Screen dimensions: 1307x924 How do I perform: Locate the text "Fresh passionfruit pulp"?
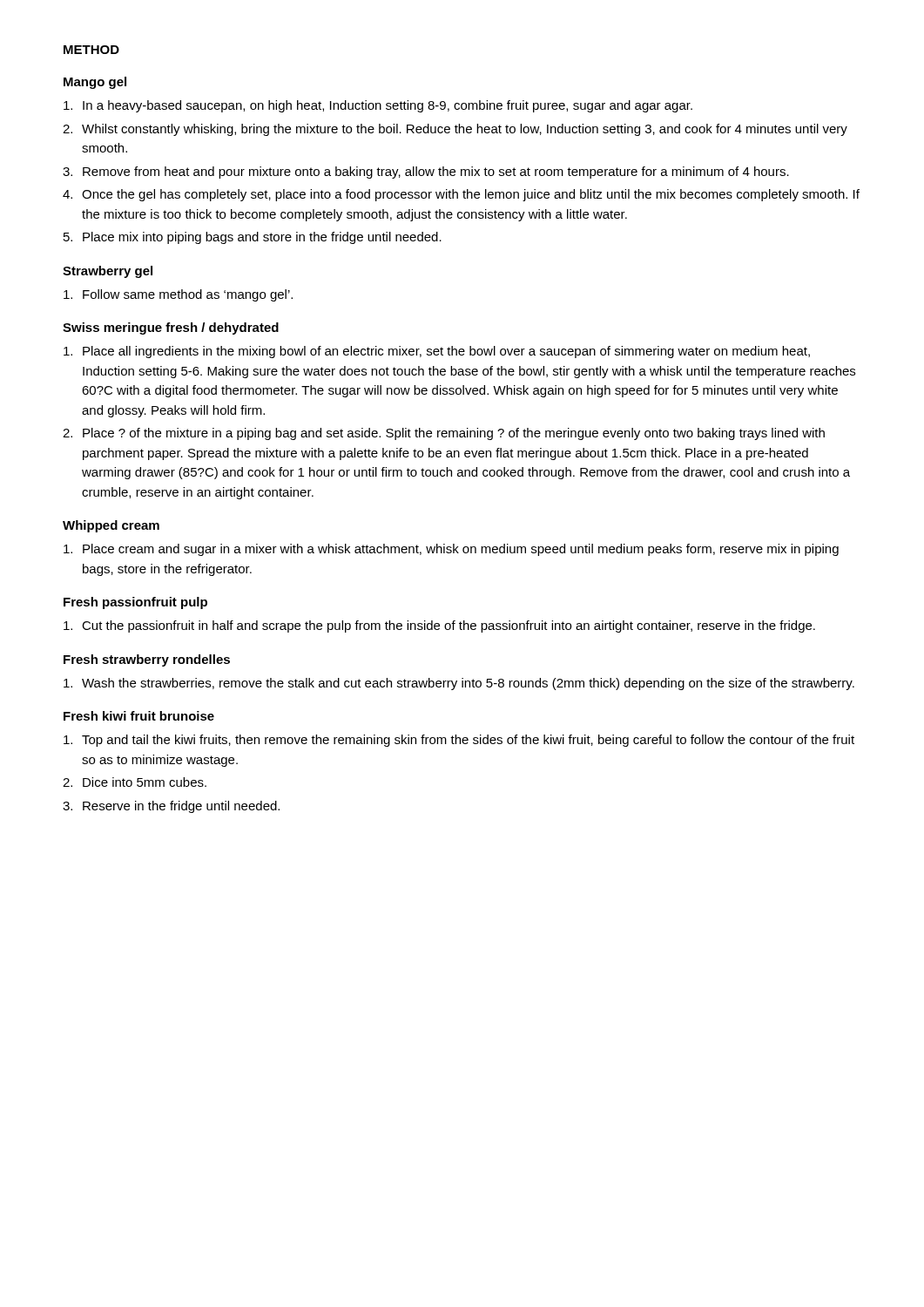tap(135, 602)
